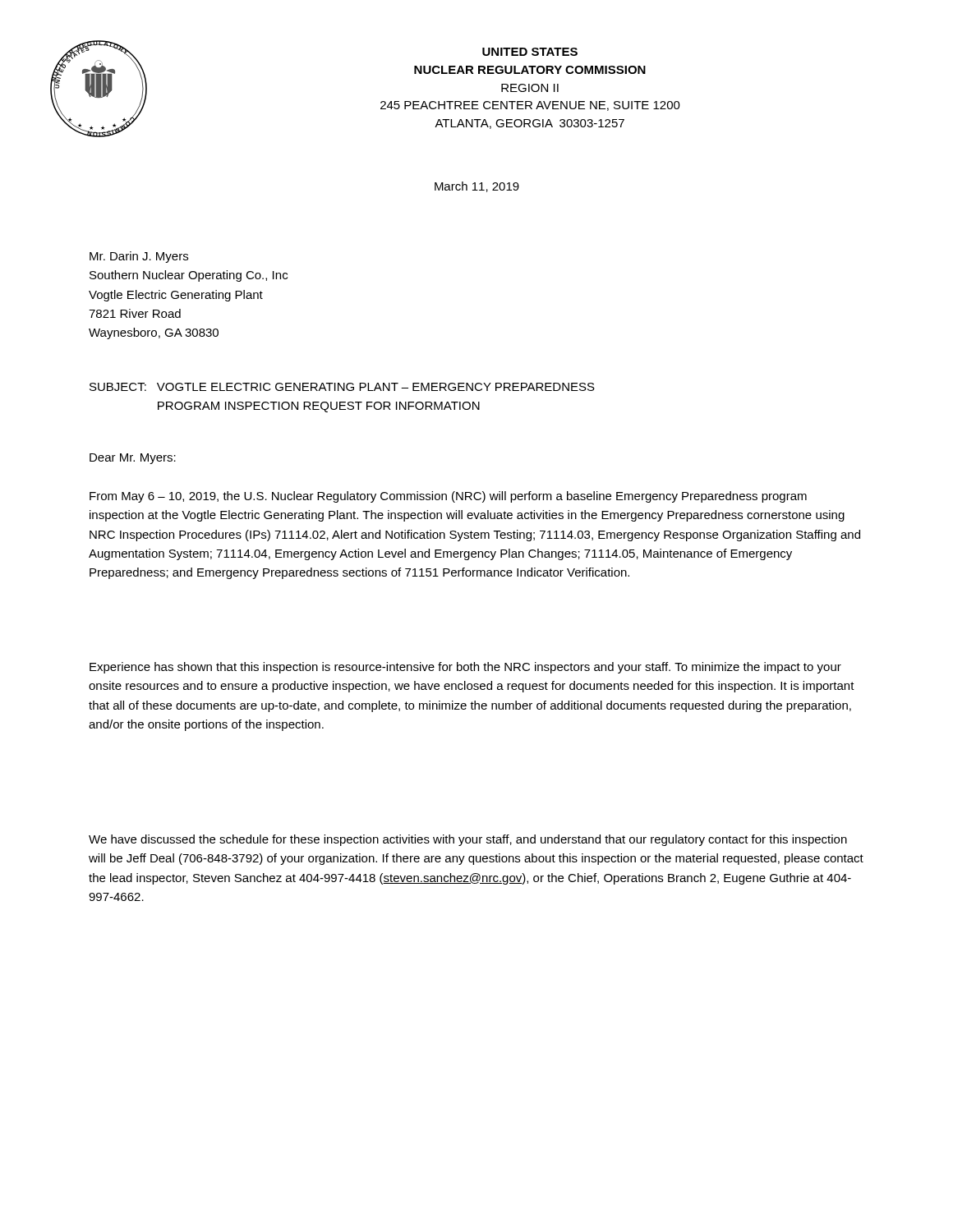Screen dimensions: 1232x953
Task: Navigate to the region starting "March 11, 2019"
Action: tap(476, 186)
